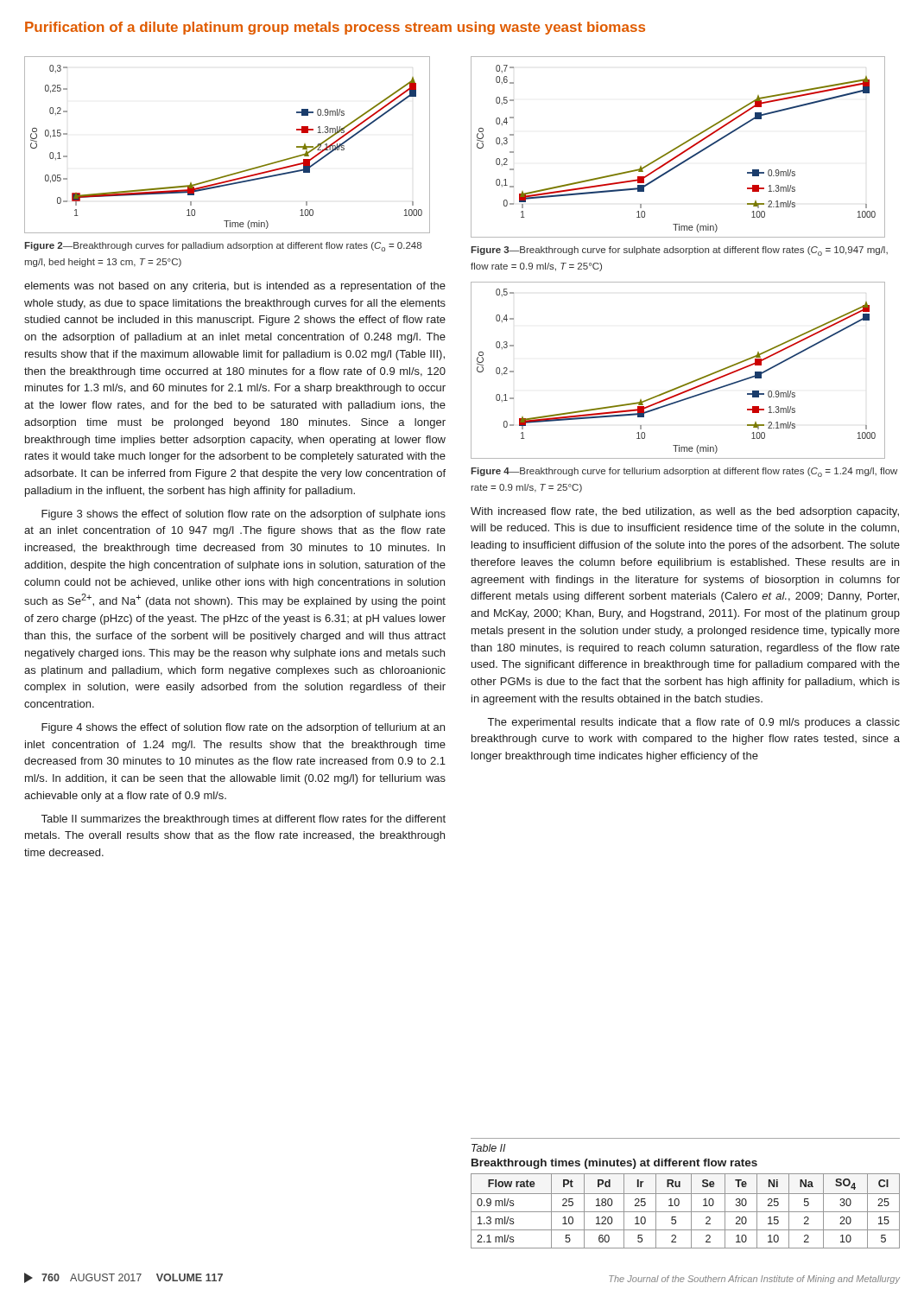This screenshot has width=924, height=1296.
Task: Locate the block of text that opens with "elements was not based"
Action: pyautogui.click(x=235, y=569)
